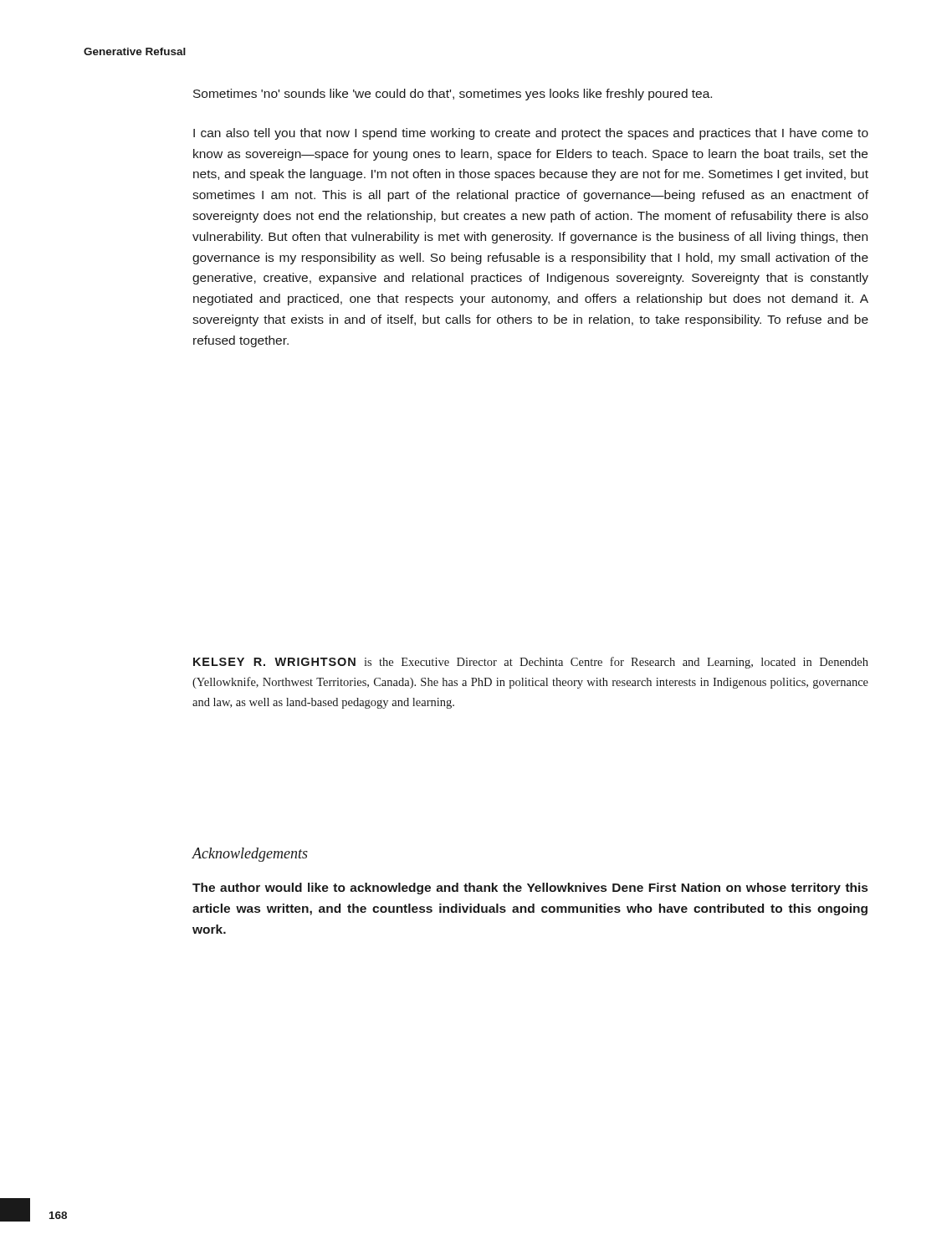Point to the block beginning "KELSEY R. WRIGHTSON is the"

(530, 683)
